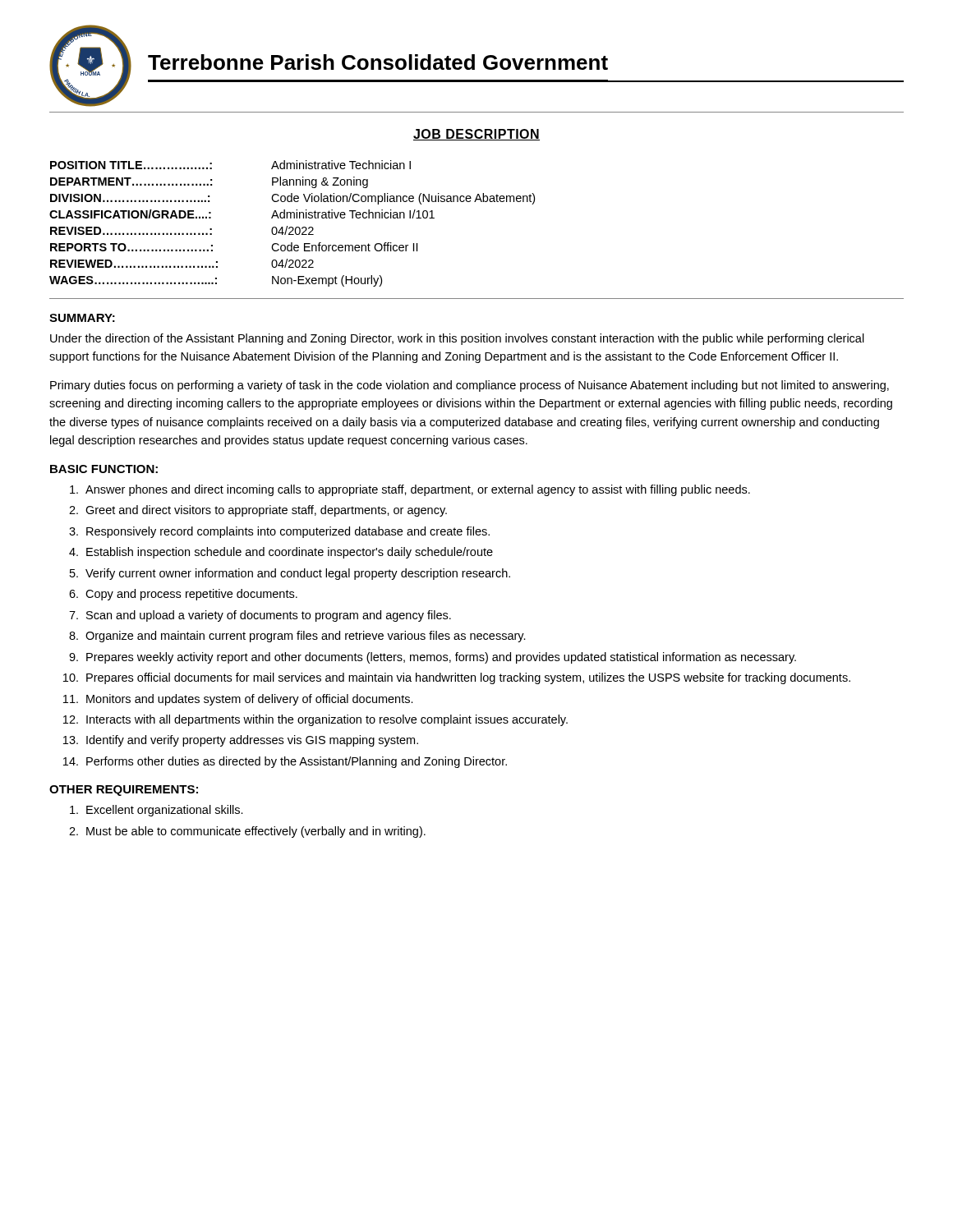Find the text block starting "OTHER REQUIREMENTS:"
Screen dimensions: 1232x953
click(124, 789)
